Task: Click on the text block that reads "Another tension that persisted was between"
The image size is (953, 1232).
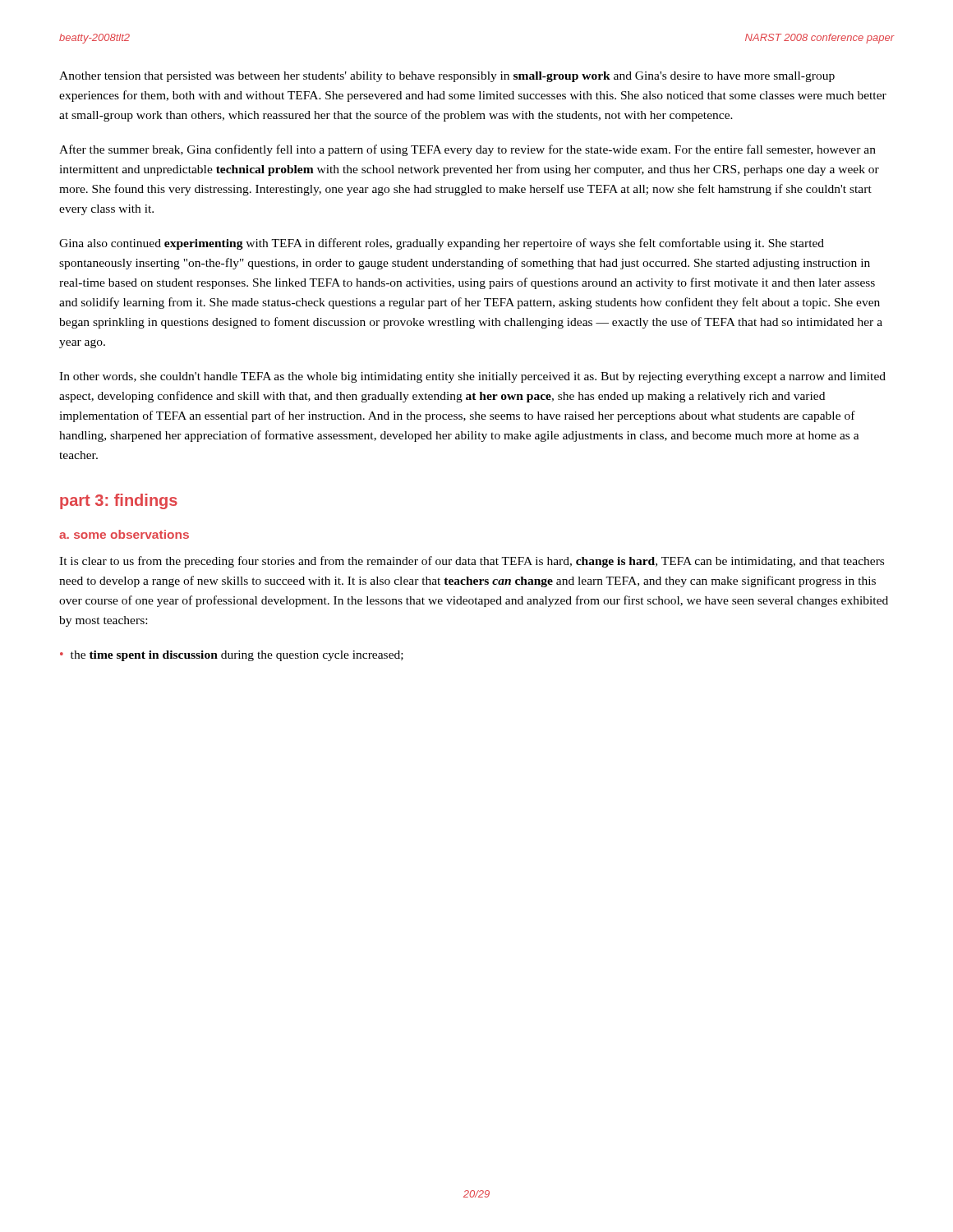Action: tap(473, 95)
